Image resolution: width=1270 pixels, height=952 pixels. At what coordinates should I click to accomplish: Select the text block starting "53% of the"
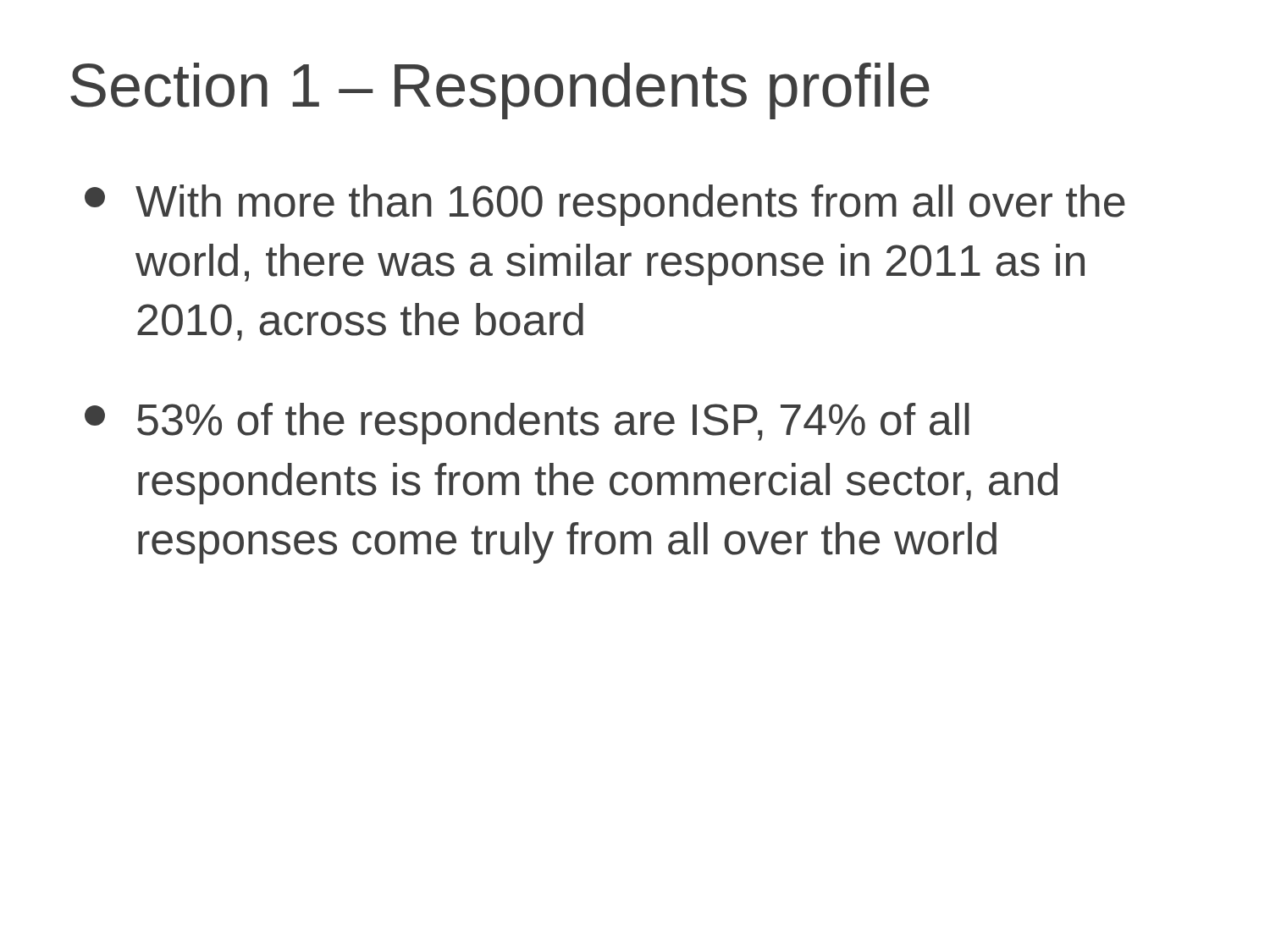[x=644, y=480]
